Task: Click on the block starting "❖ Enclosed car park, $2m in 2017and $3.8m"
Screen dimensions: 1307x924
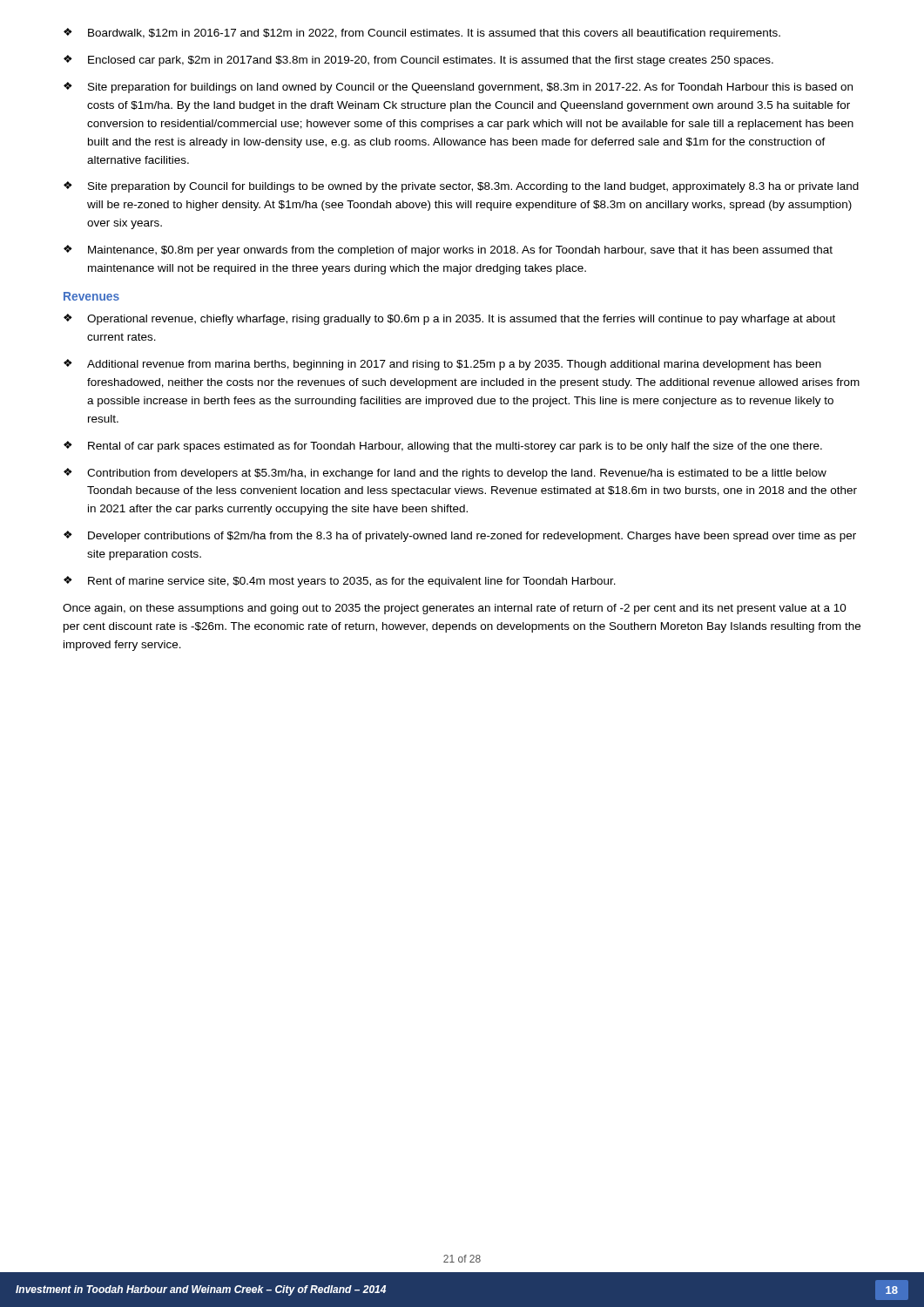Action: click(464, 60)
